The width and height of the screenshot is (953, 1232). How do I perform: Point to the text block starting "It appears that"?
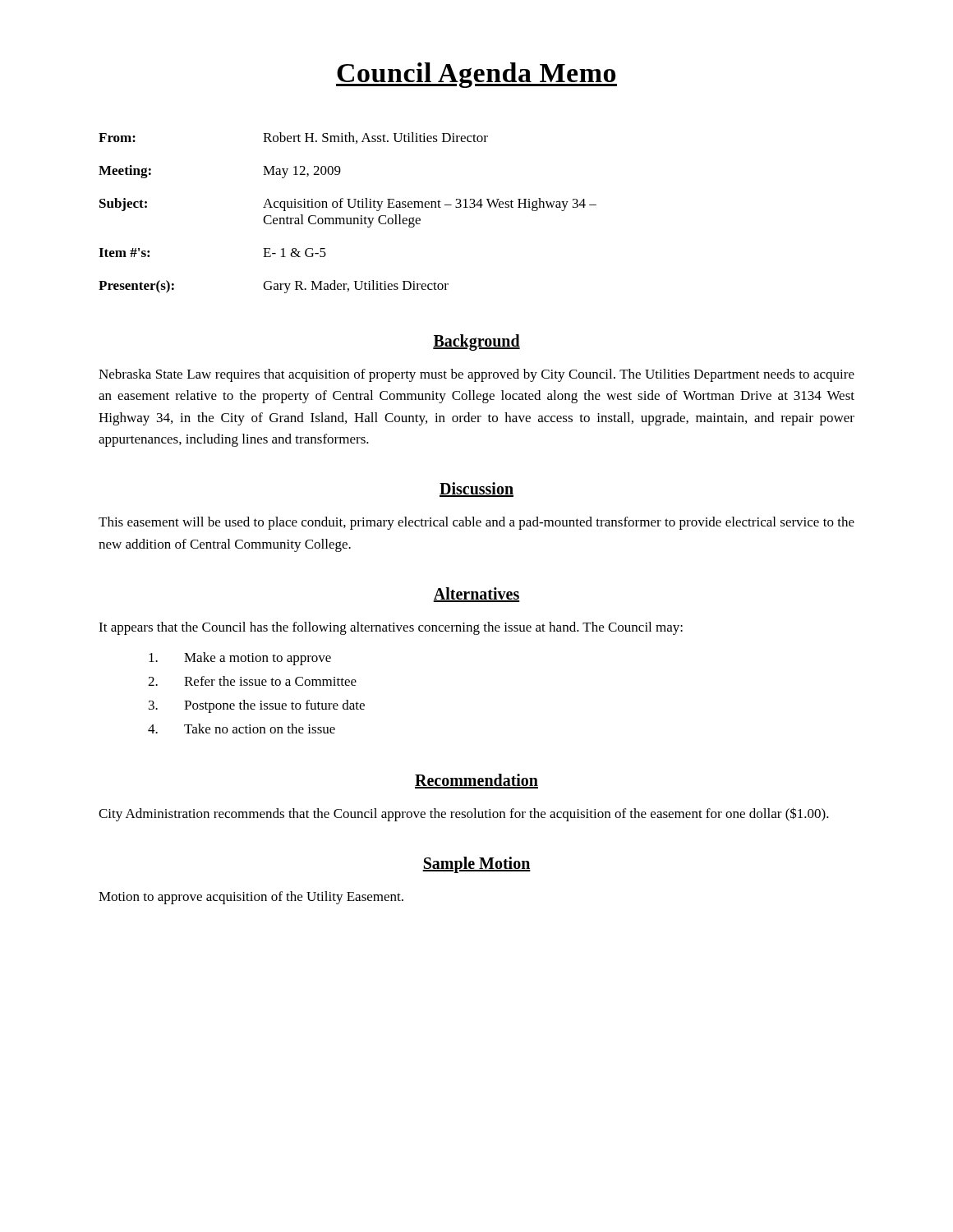[x=391, y=627]
